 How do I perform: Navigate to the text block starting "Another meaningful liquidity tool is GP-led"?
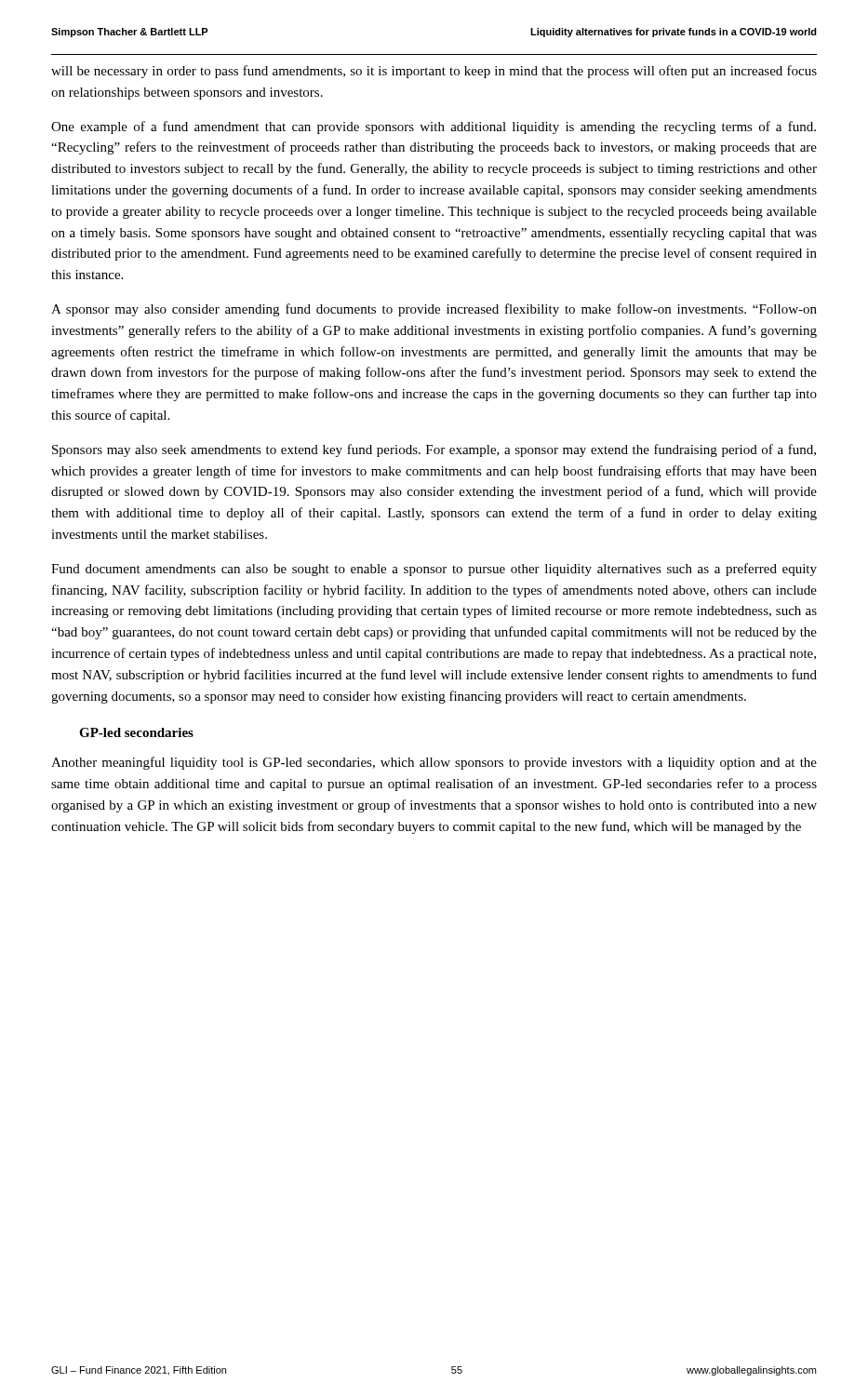[x=434, y=794]
